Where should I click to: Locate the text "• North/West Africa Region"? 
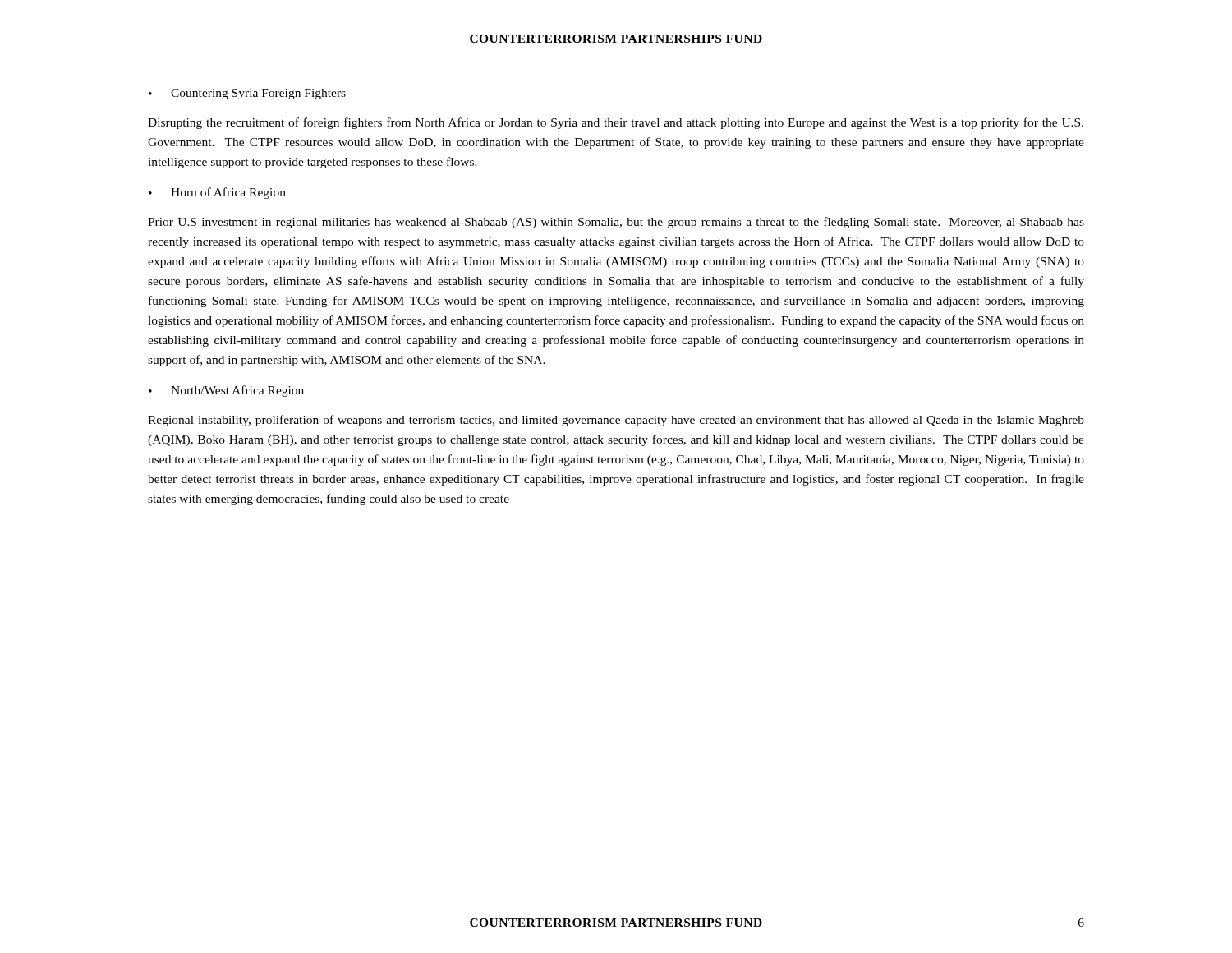point(226,391)
